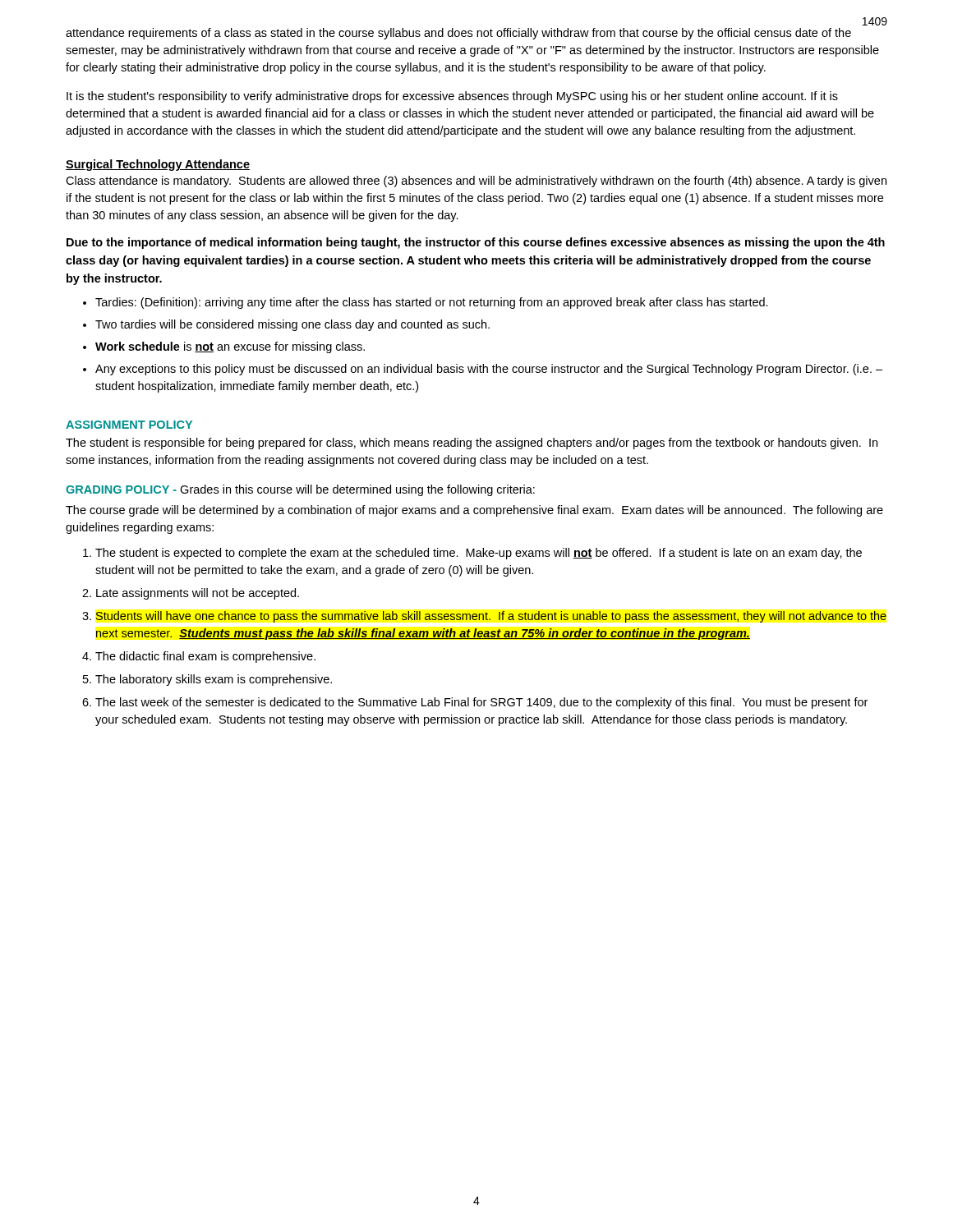Click the passage that begins "The student is expected to complete the"

click(479, 561)
